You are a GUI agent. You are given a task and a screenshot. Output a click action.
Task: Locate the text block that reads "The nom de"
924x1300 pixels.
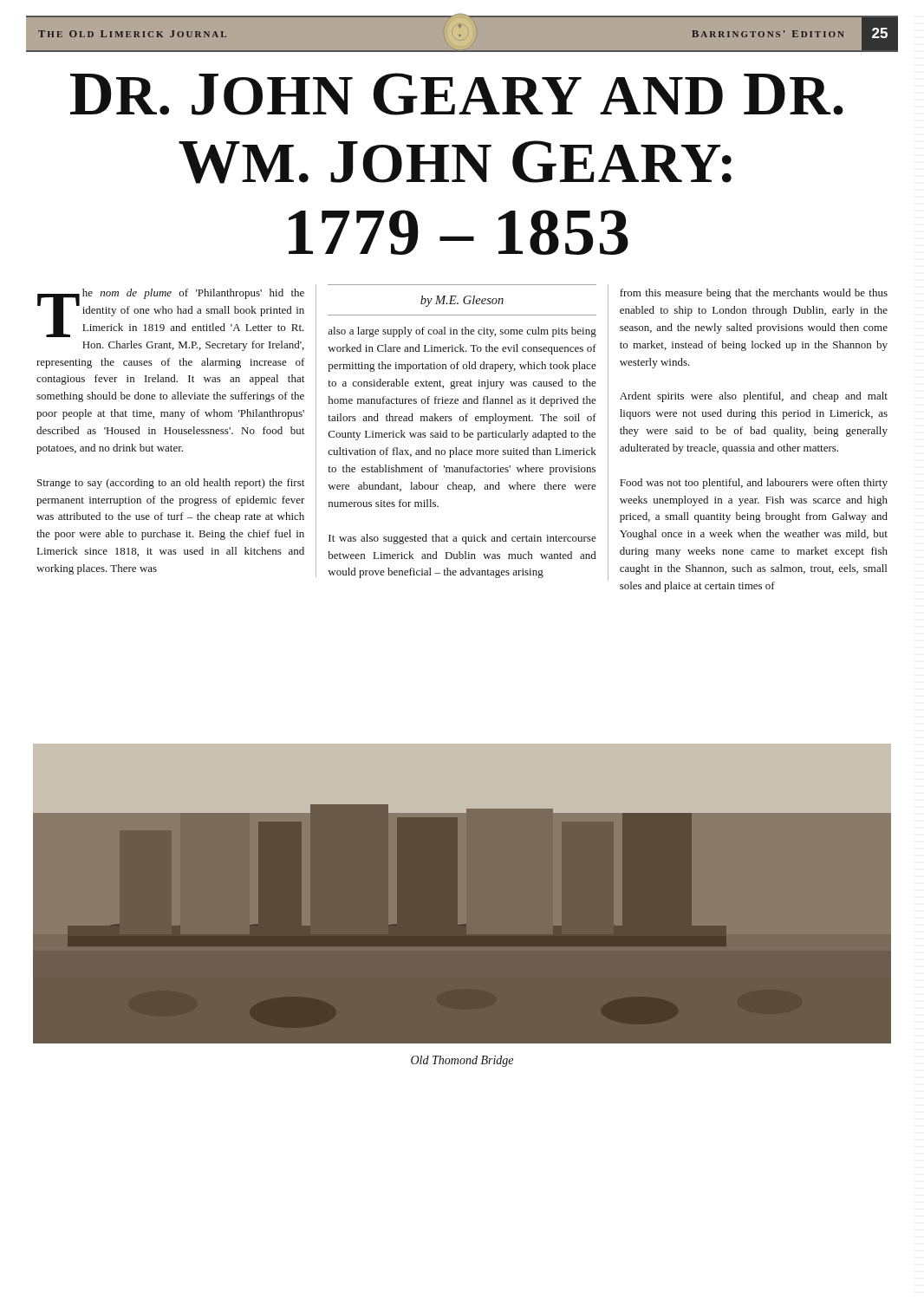(x=170, y=429)
